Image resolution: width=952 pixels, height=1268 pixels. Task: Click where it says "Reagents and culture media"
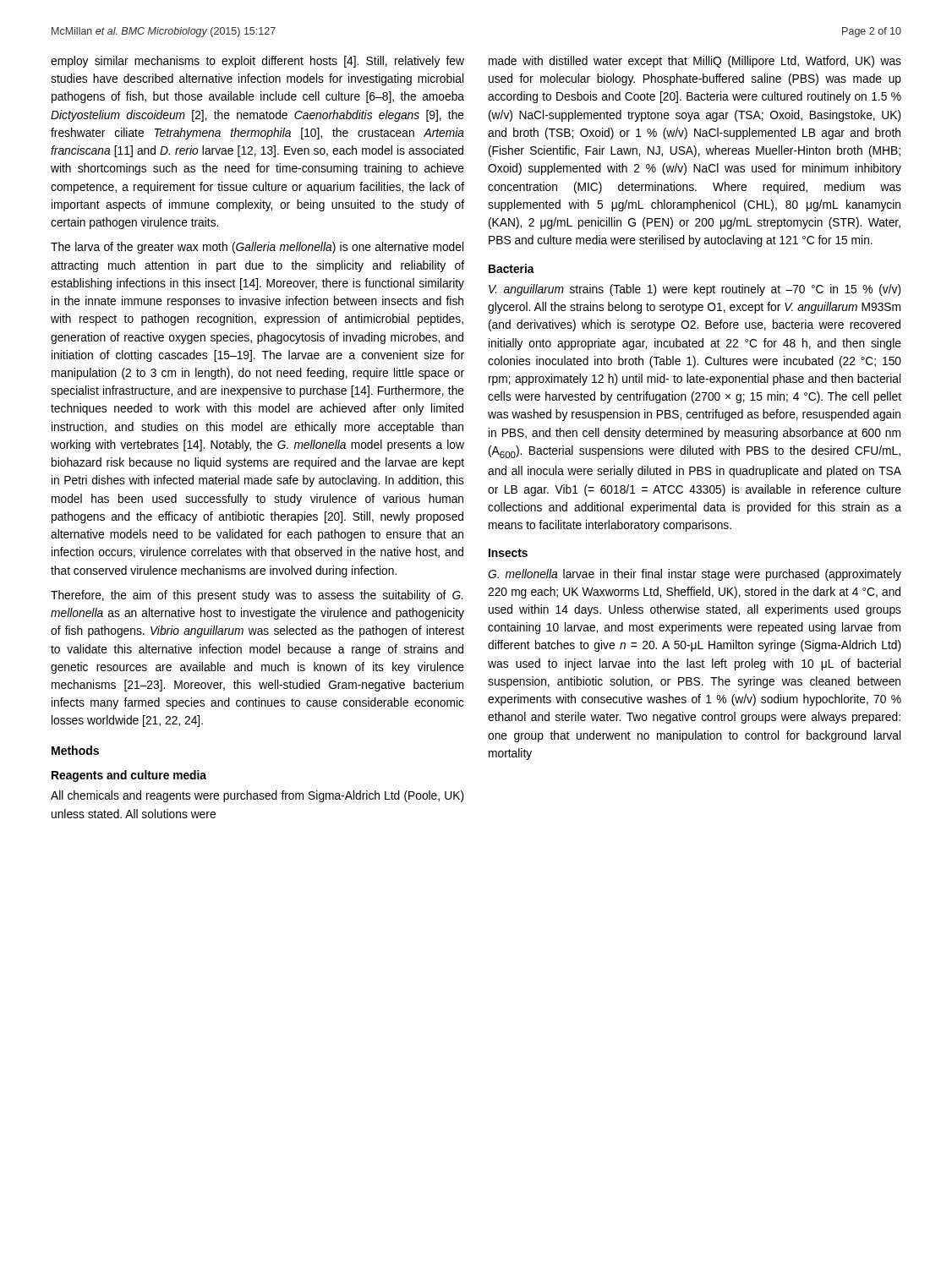(x=129, y=776)
